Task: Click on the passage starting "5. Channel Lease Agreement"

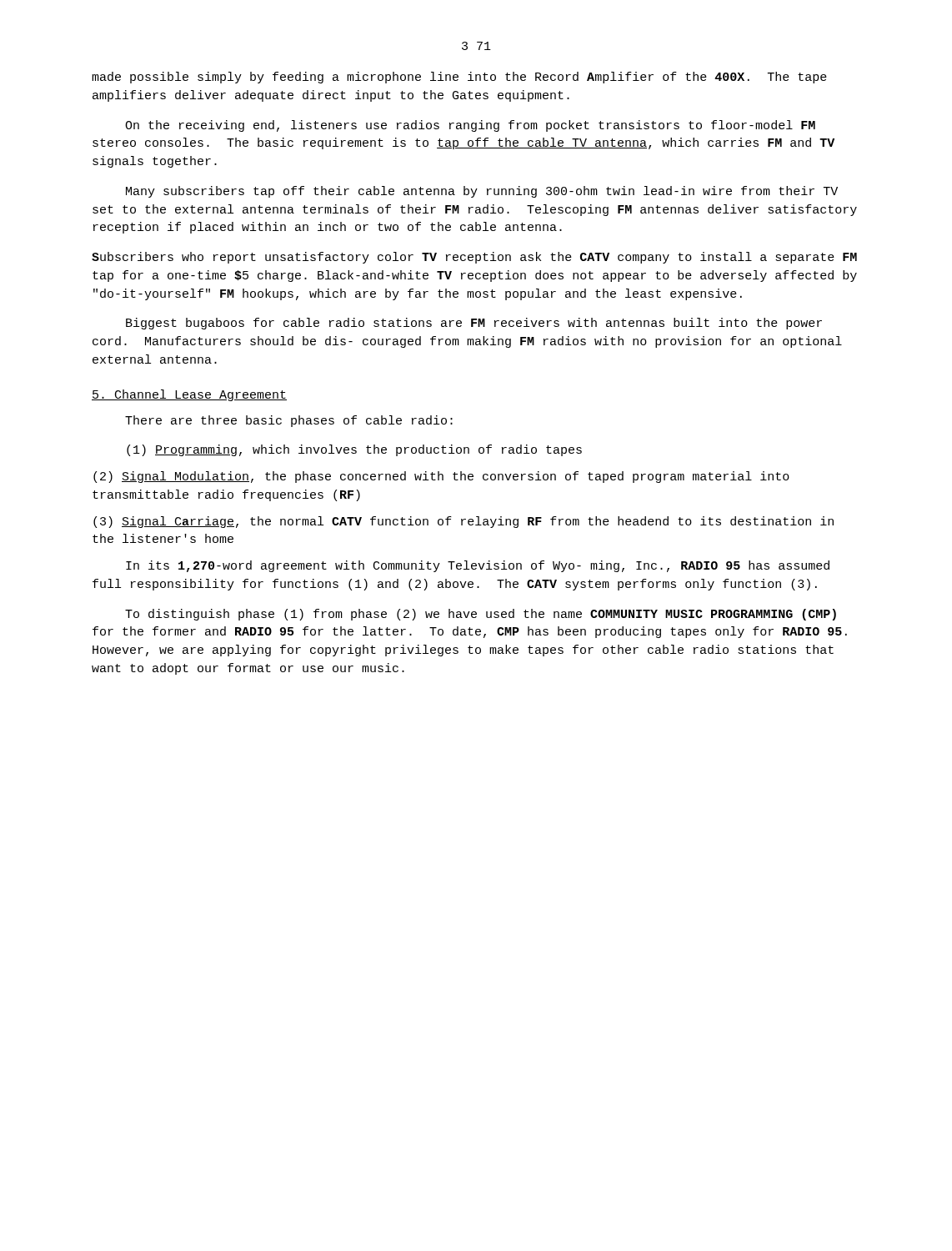Action: coord(189,395)
